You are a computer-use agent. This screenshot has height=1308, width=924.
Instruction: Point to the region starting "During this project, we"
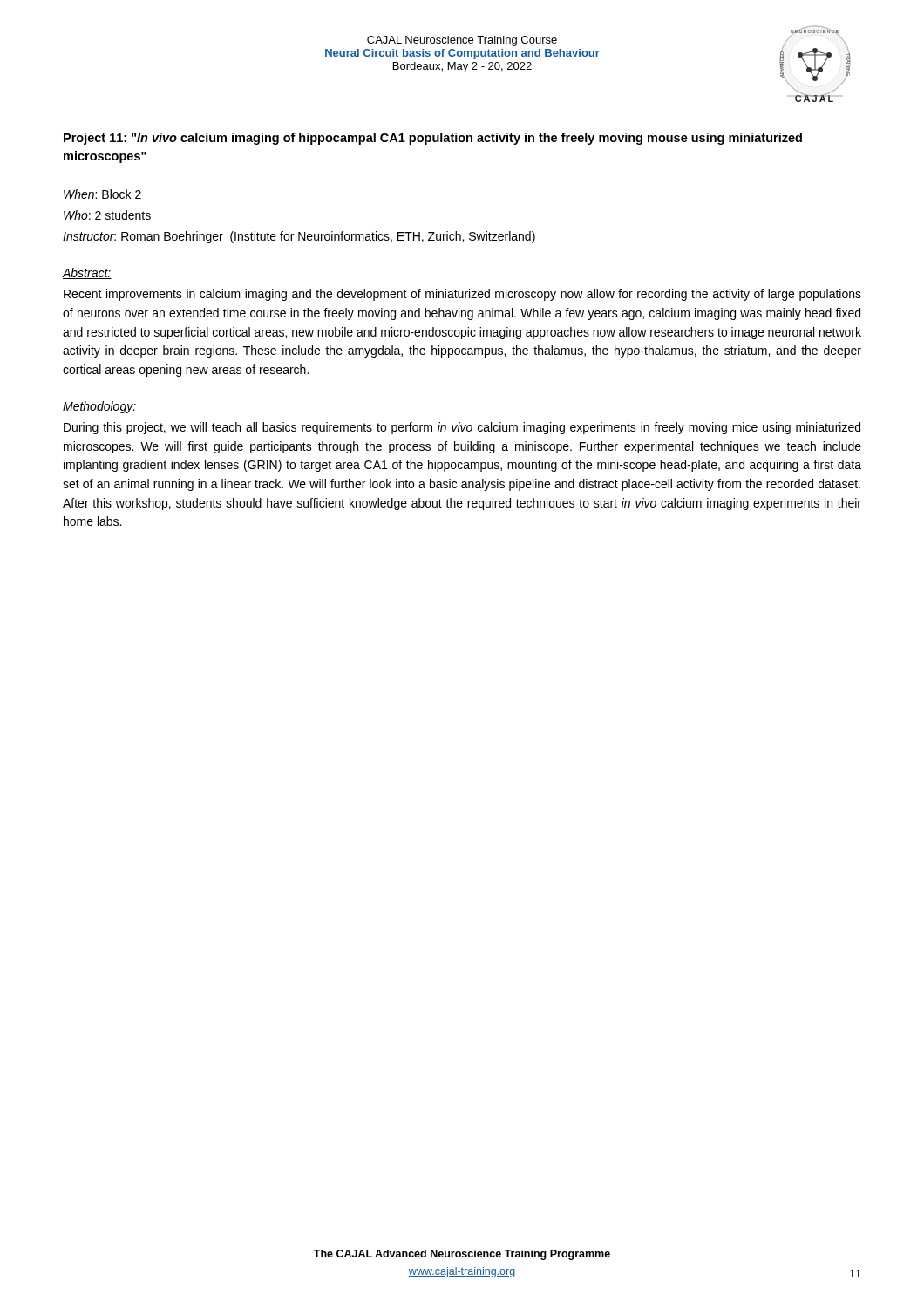point(462,474)
